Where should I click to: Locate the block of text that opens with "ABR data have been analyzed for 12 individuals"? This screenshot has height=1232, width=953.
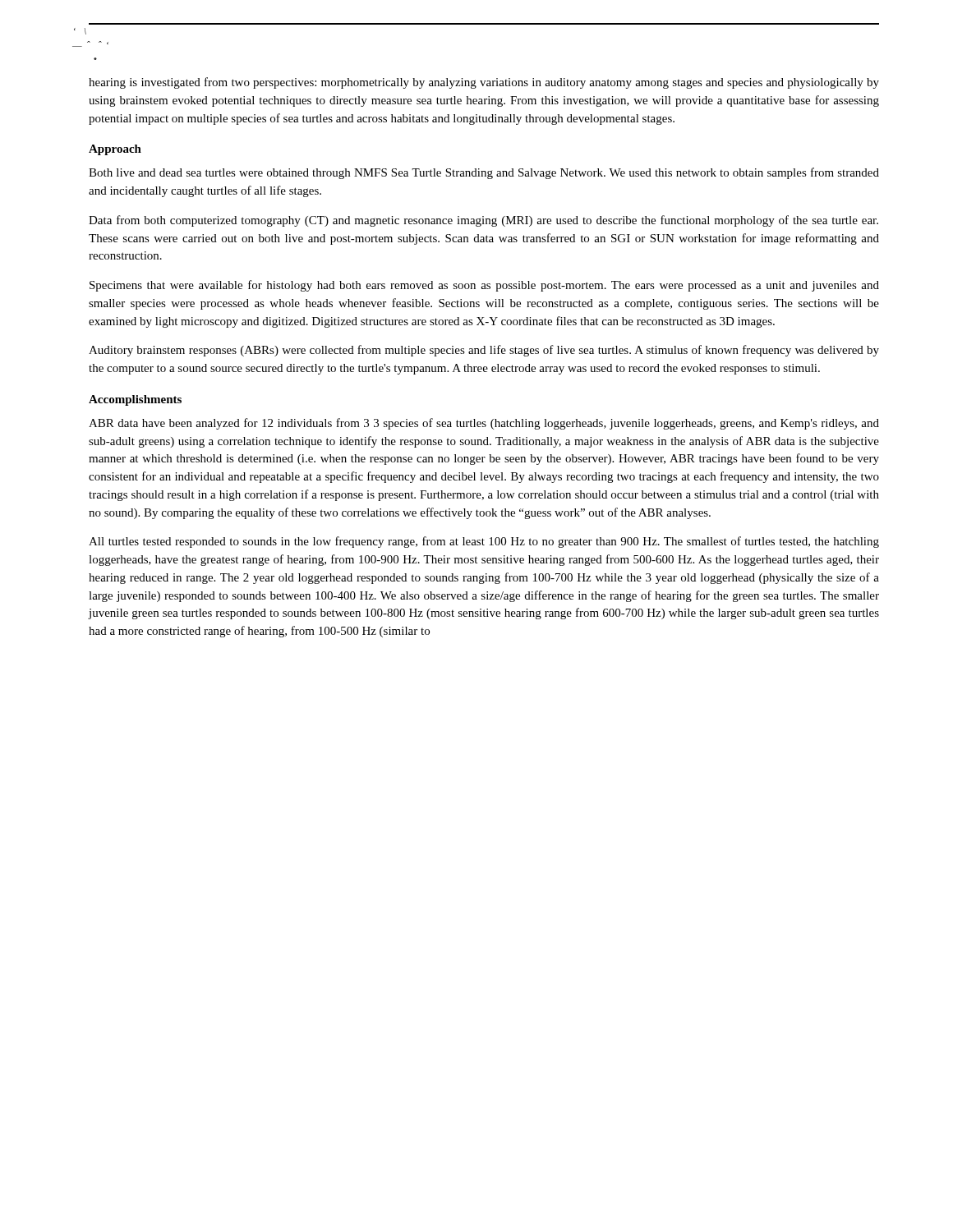[484, 468]
